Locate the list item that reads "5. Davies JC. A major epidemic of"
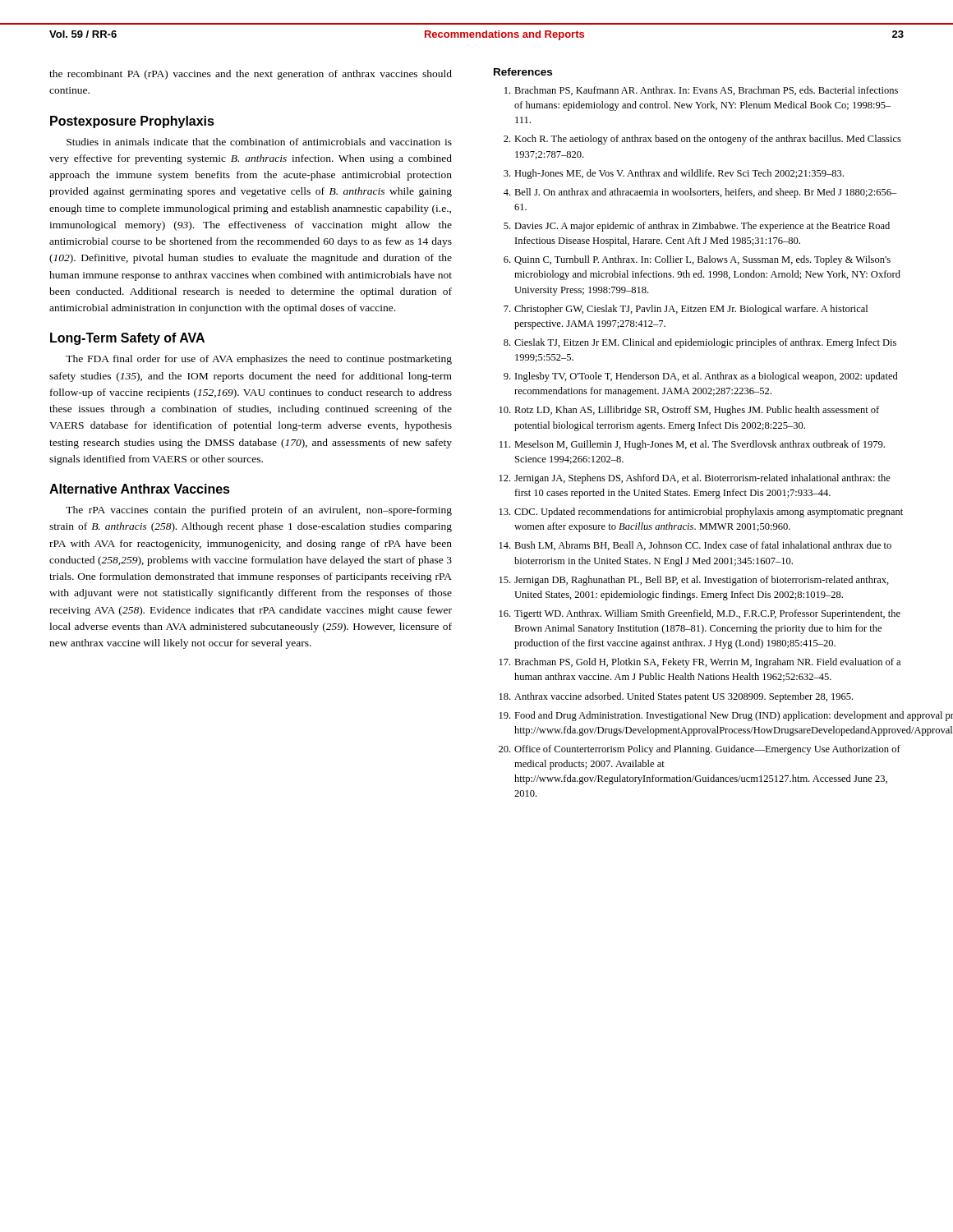The image size is (953, 1232). coord(698,233)
